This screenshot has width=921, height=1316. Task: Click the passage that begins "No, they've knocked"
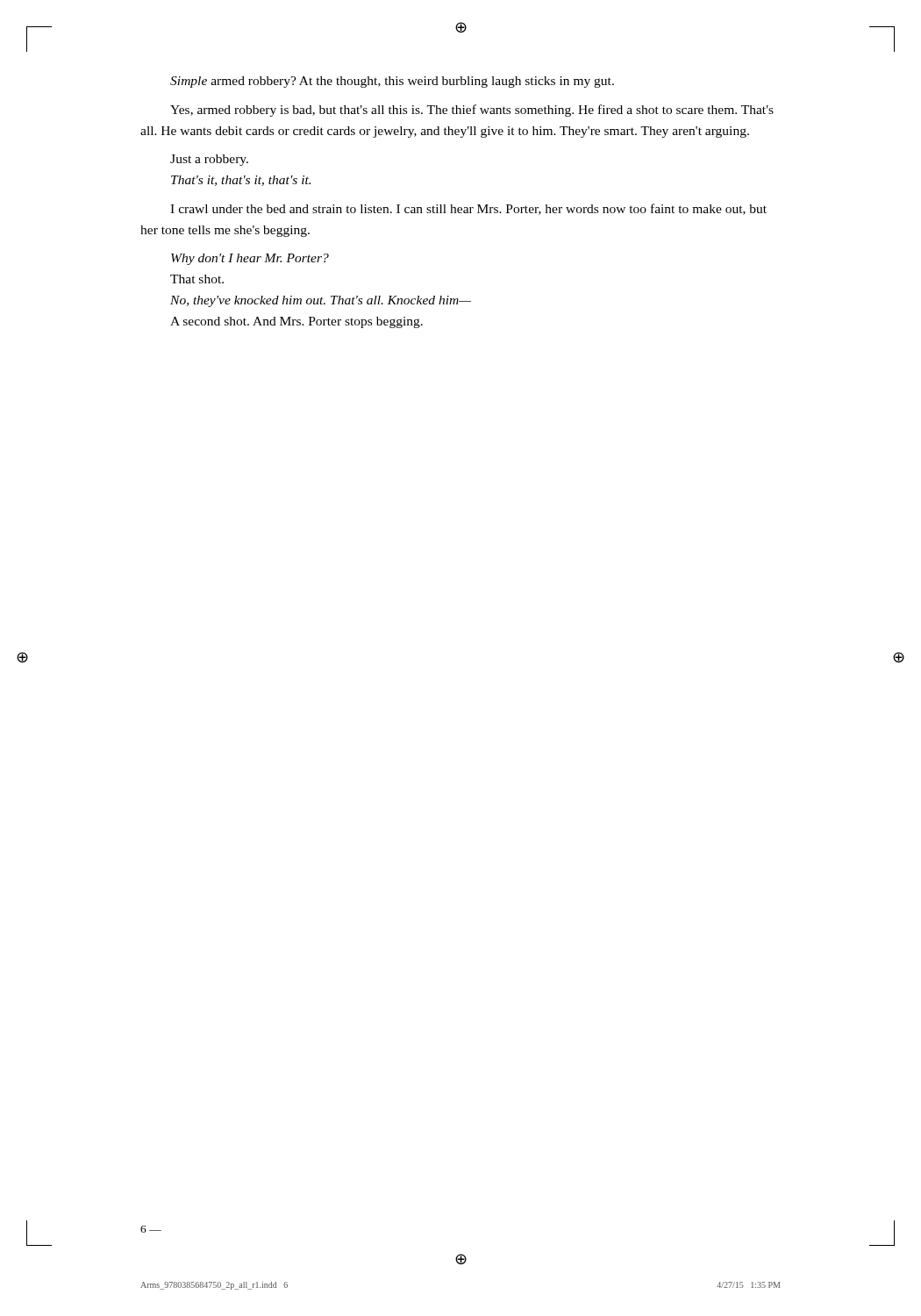460,300
